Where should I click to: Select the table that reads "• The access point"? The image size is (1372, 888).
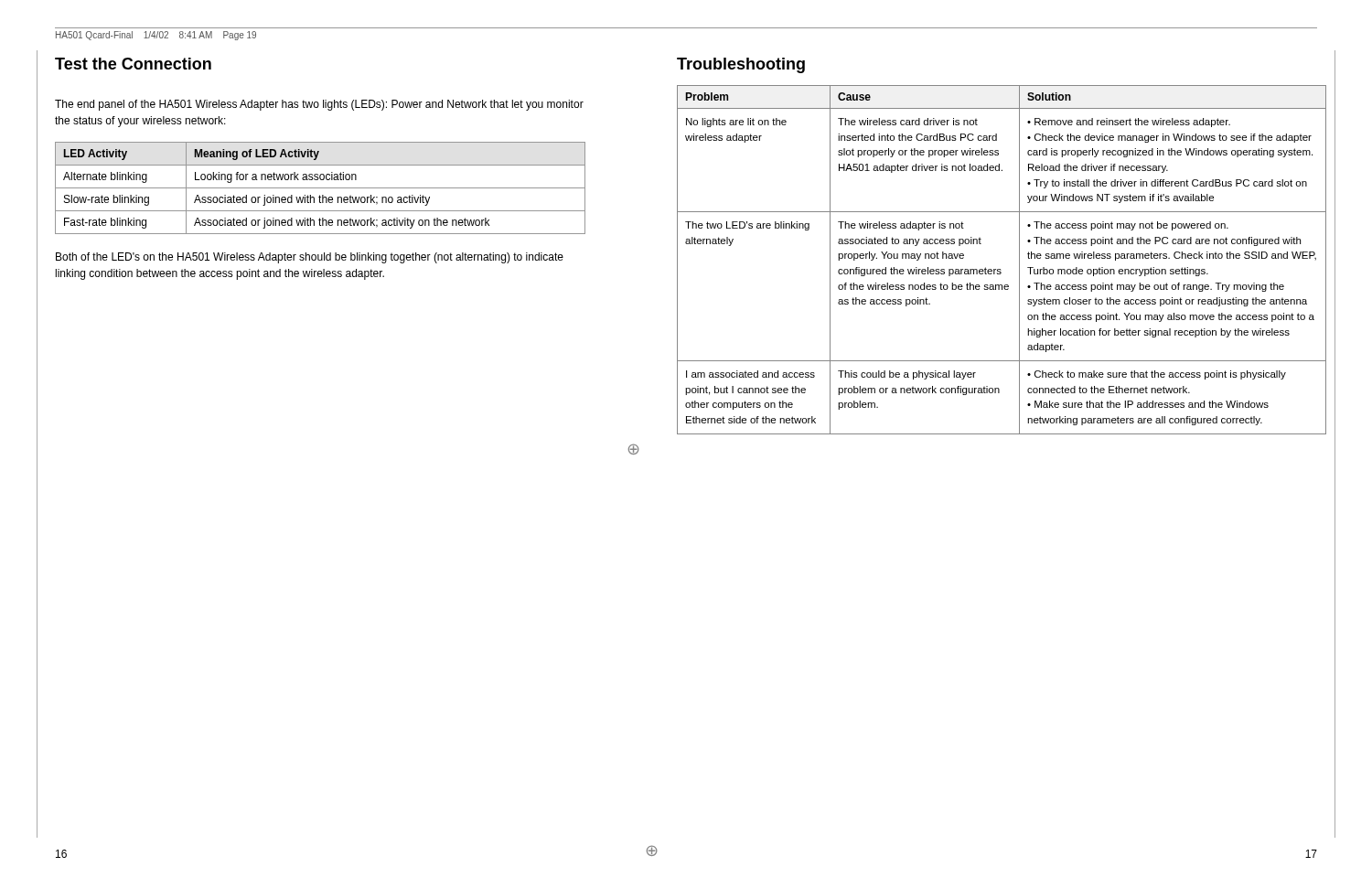tap(1002, 260)
